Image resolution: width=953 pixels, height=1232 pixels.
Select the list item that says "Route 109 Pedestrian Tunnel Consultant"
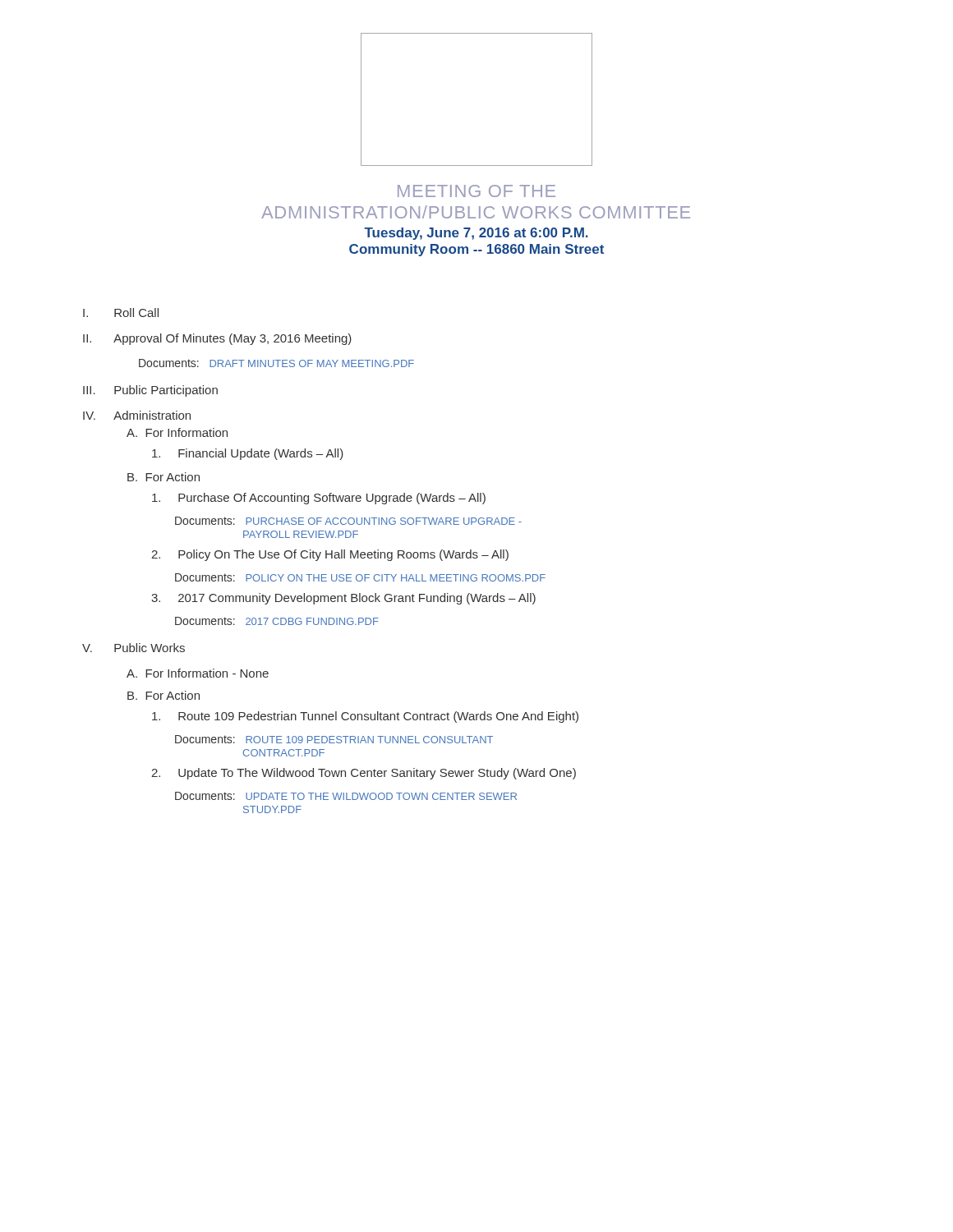pos(365,716)
